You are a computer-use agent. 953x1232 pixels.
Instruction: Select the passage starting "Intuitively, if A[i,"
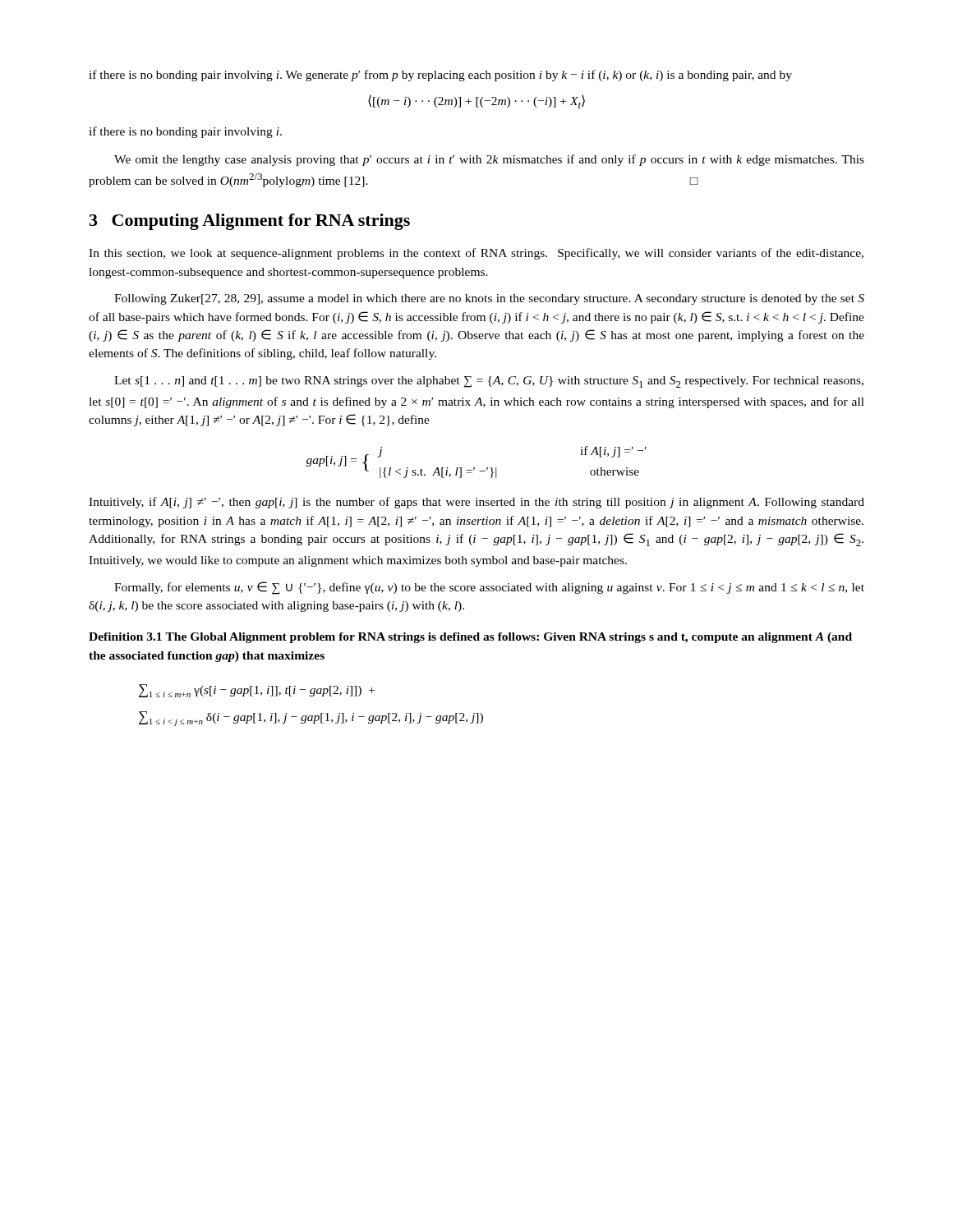click(x=476, y=531)
